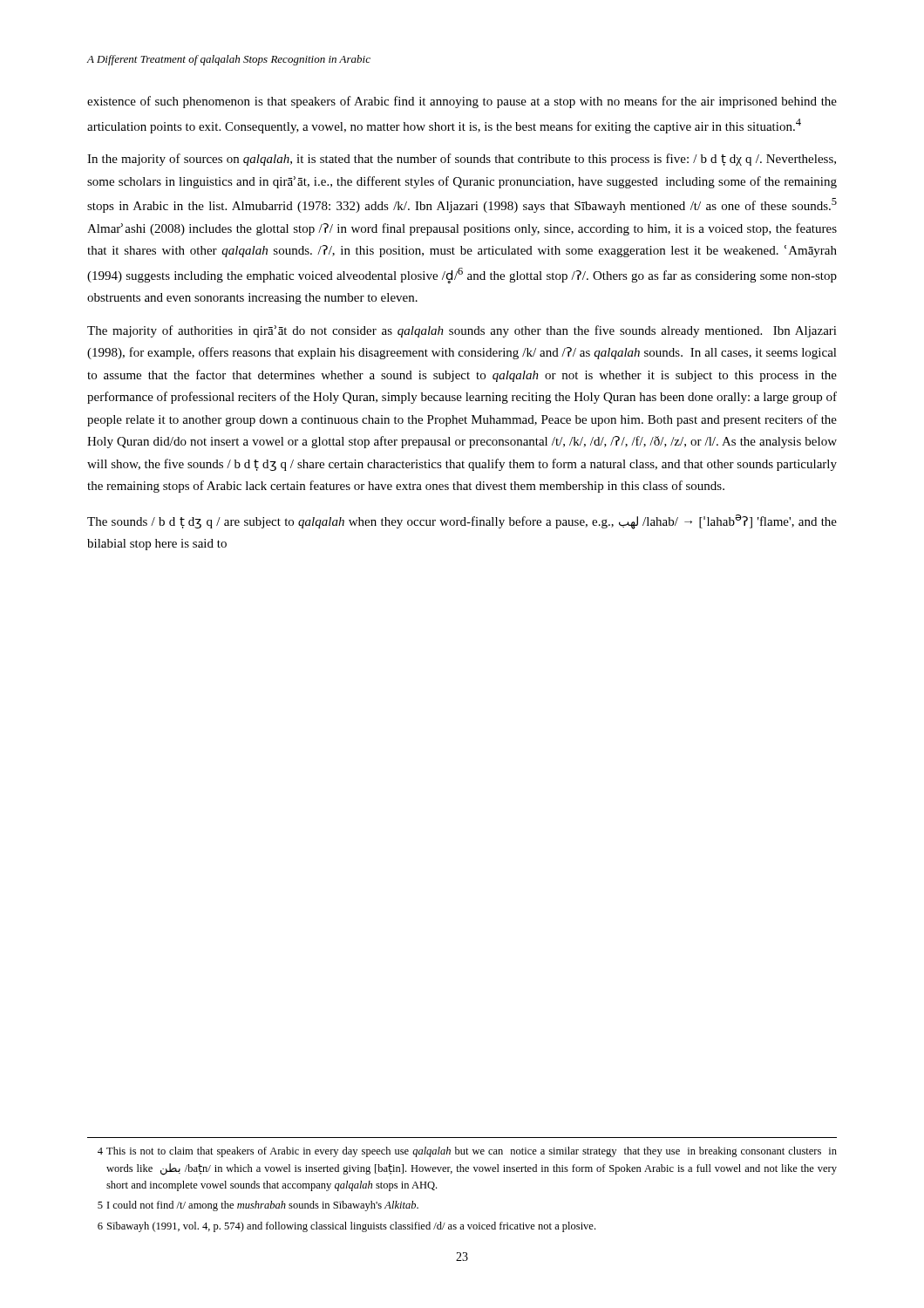Screen dimensions: 1308x924
Task: Click on the text block with the text "The sounds / b d ṭ dʒ q"
Action: coord(462,530)
